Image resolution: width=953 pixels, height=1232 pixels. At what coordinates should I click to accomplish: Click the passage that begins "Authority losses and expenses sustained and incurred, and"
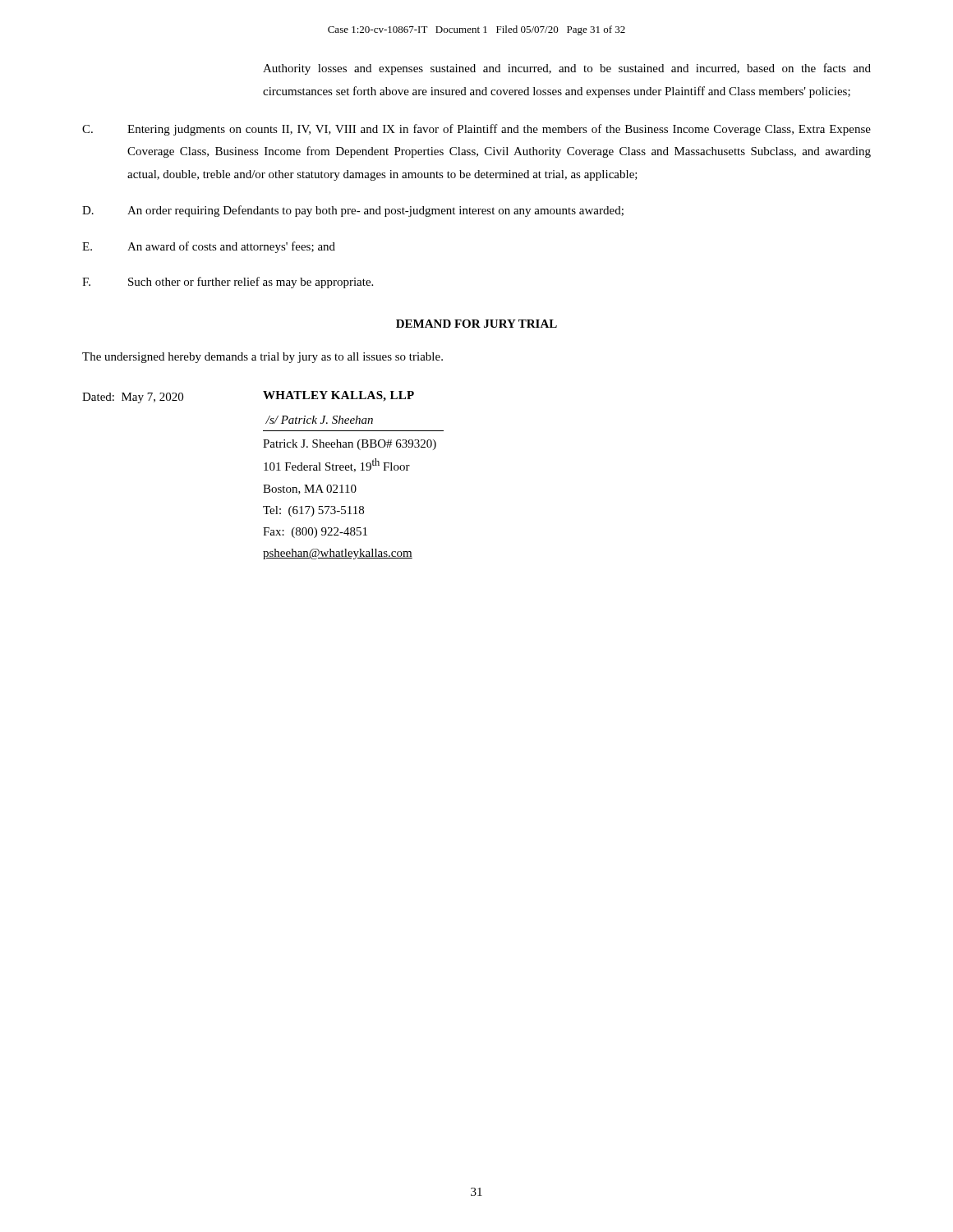coord(567,80)
